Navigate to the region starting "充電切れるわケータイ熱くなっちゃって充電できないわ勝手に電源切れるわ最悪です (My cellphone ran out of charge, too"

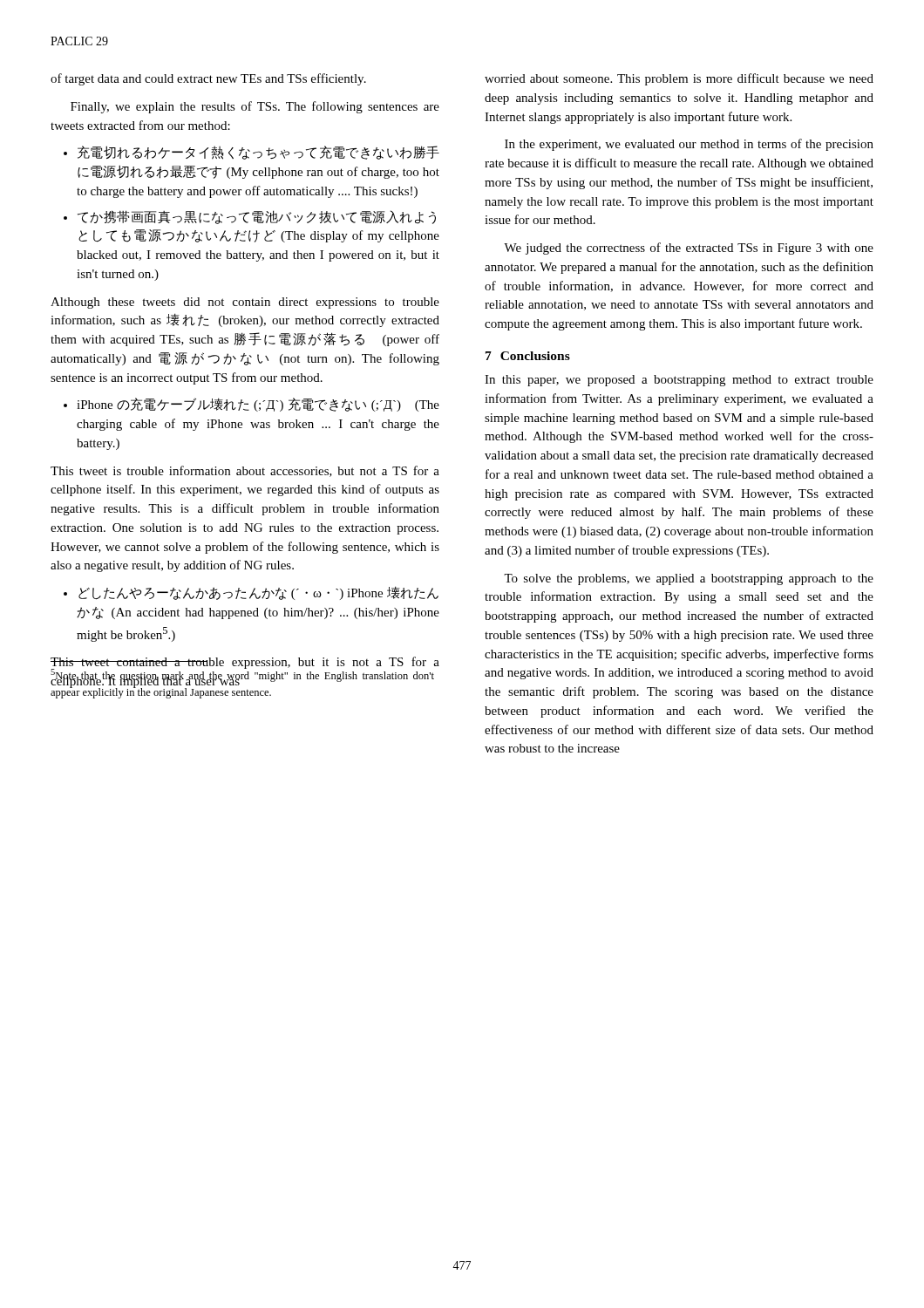[258, 172]
